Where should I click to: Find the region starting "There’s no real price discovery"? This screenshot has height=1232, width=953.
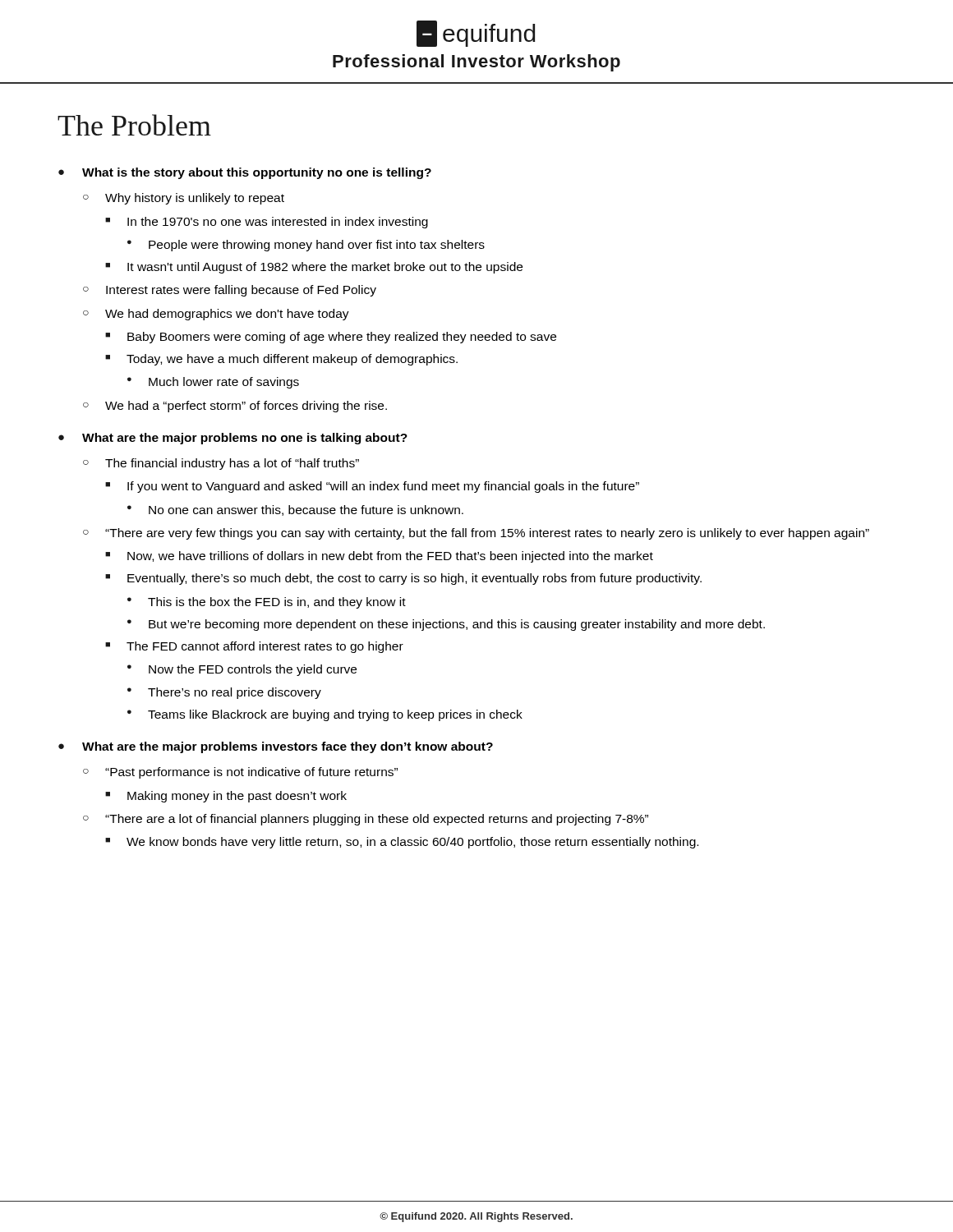(x=234, y=692)
